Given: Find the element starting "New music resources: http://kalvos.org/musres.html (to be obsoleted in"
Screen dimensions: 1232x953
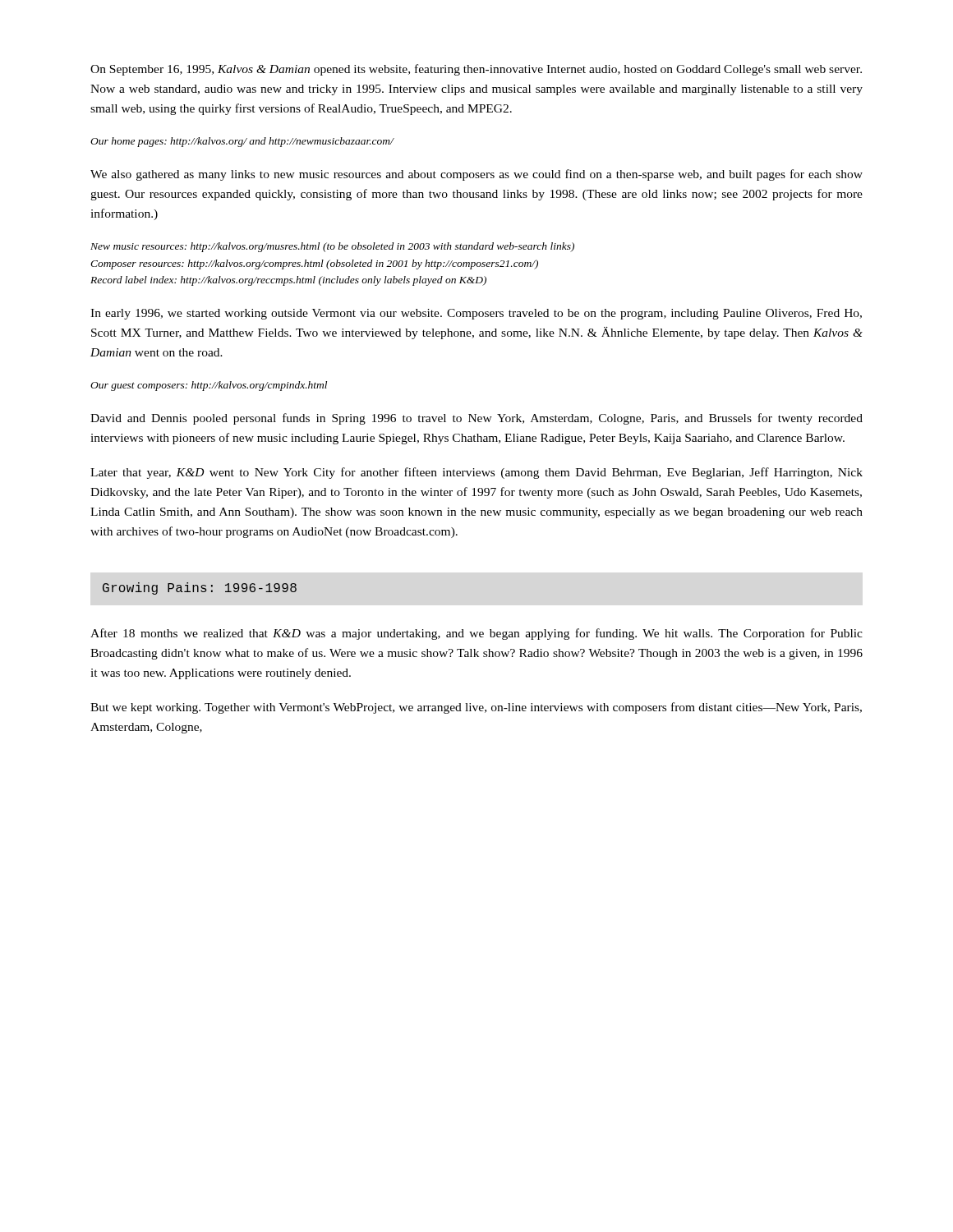Looking at the screenshot, I should [x=333, y=263].
